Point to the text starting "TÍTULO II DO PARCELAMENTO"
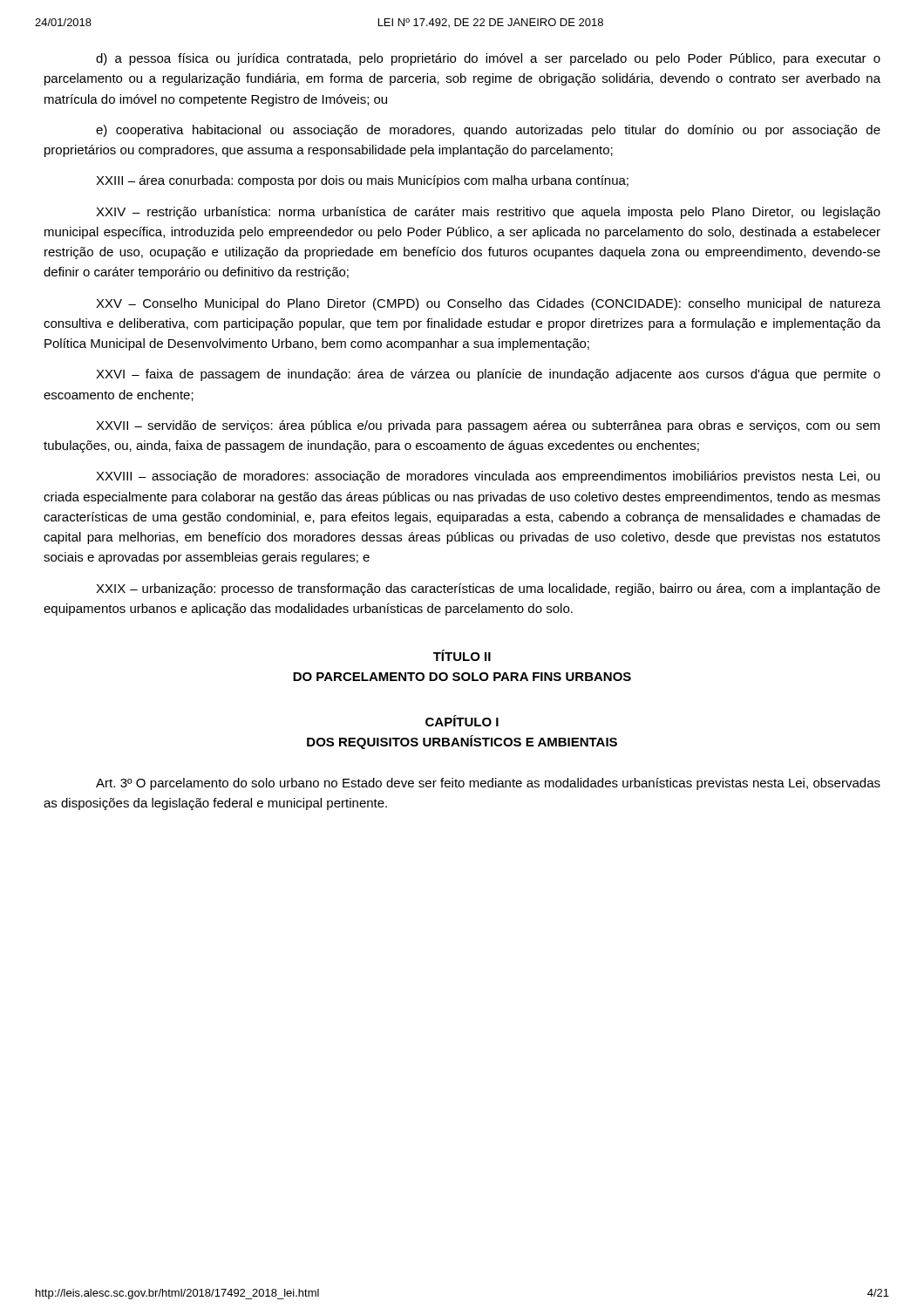Image resolution: width=924 pixels, height=1308 pixels. pyautogui.click(x=462, y=666)
